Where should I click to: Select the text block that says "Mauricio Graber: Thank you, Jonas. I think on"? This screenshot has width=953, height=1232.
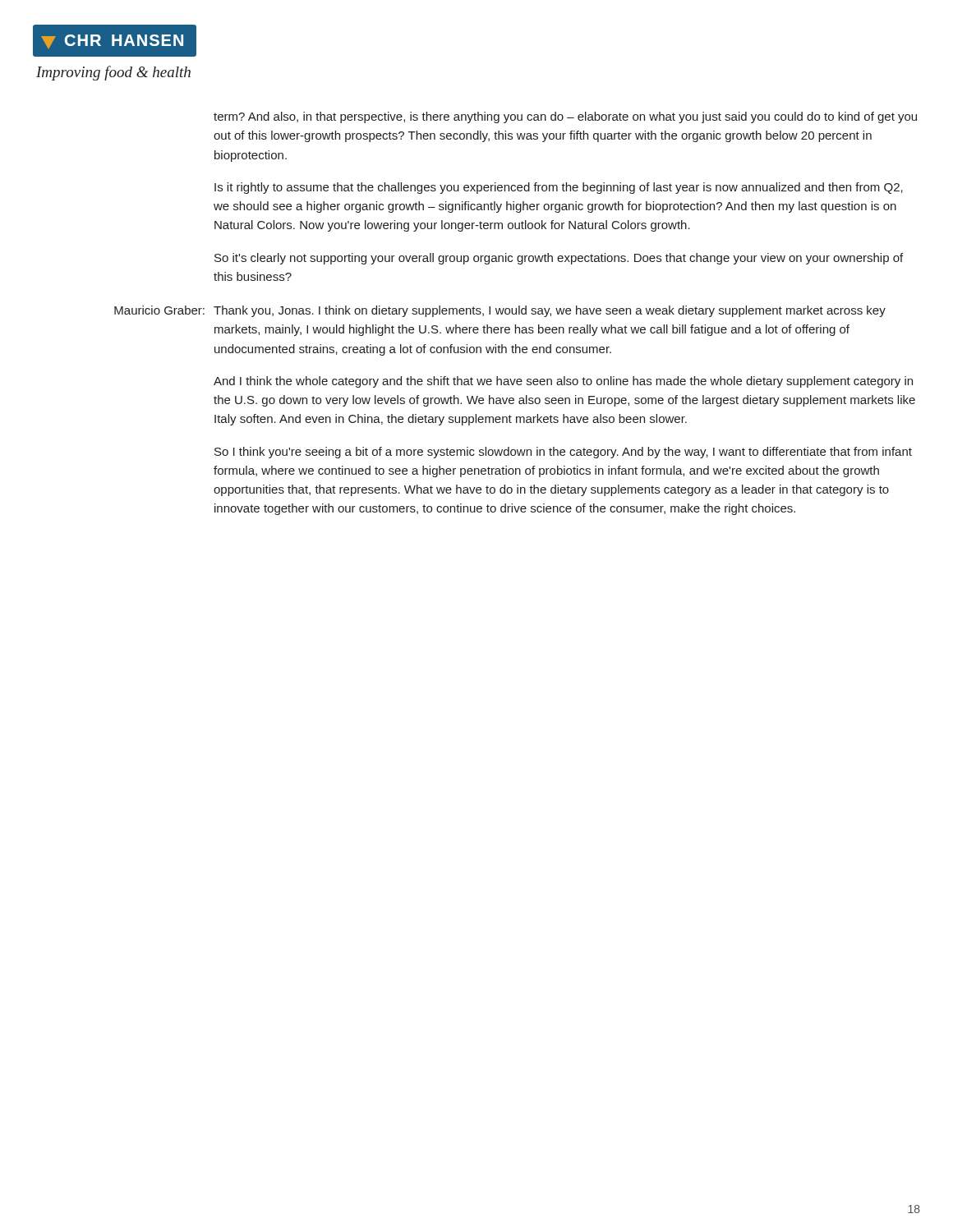tap(476, 409)
